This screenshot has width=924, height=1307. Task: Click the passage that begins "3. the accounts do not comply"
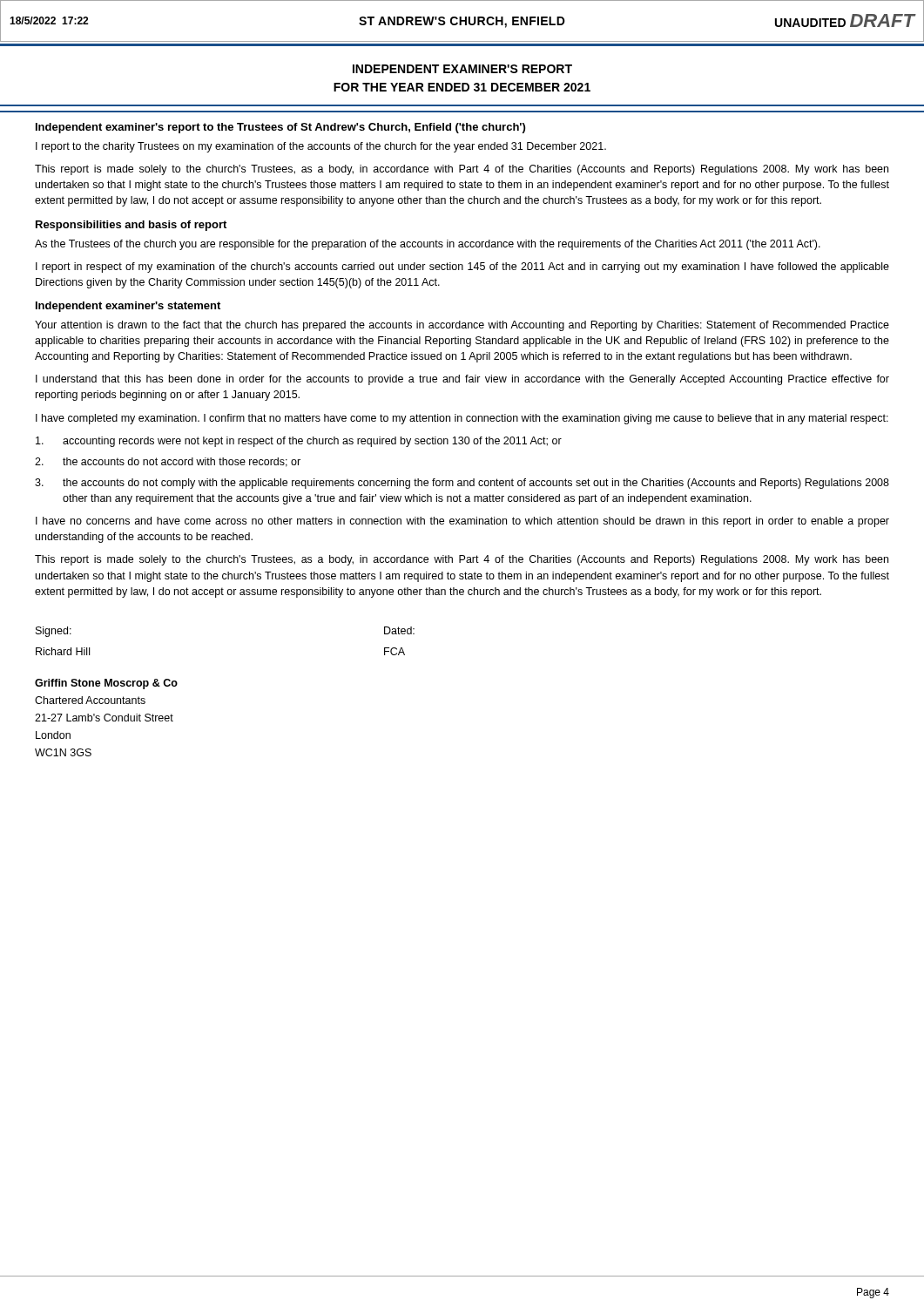(462, 491)
